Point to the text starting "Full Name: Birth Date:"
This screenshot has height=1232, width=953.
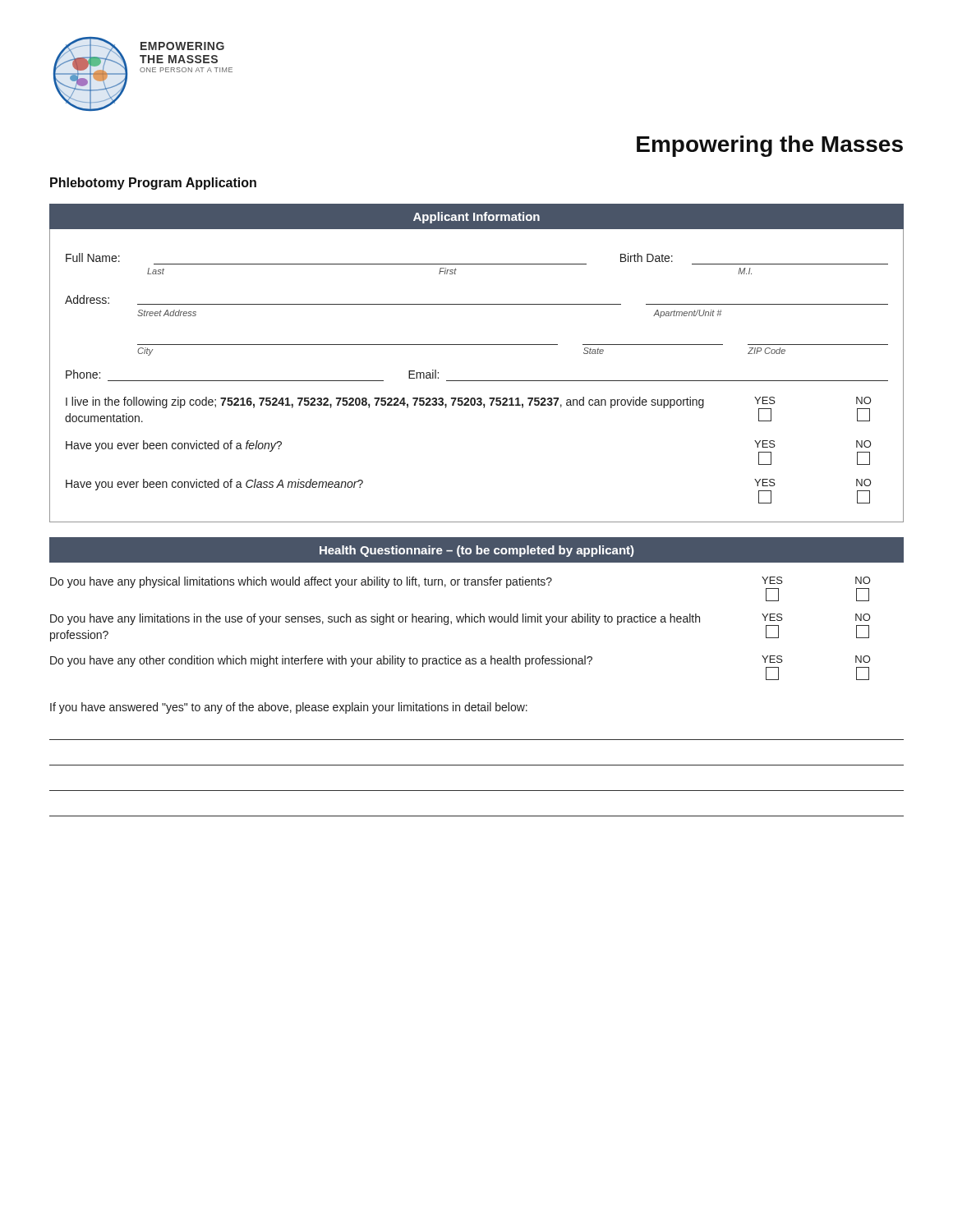coord(476,256)
